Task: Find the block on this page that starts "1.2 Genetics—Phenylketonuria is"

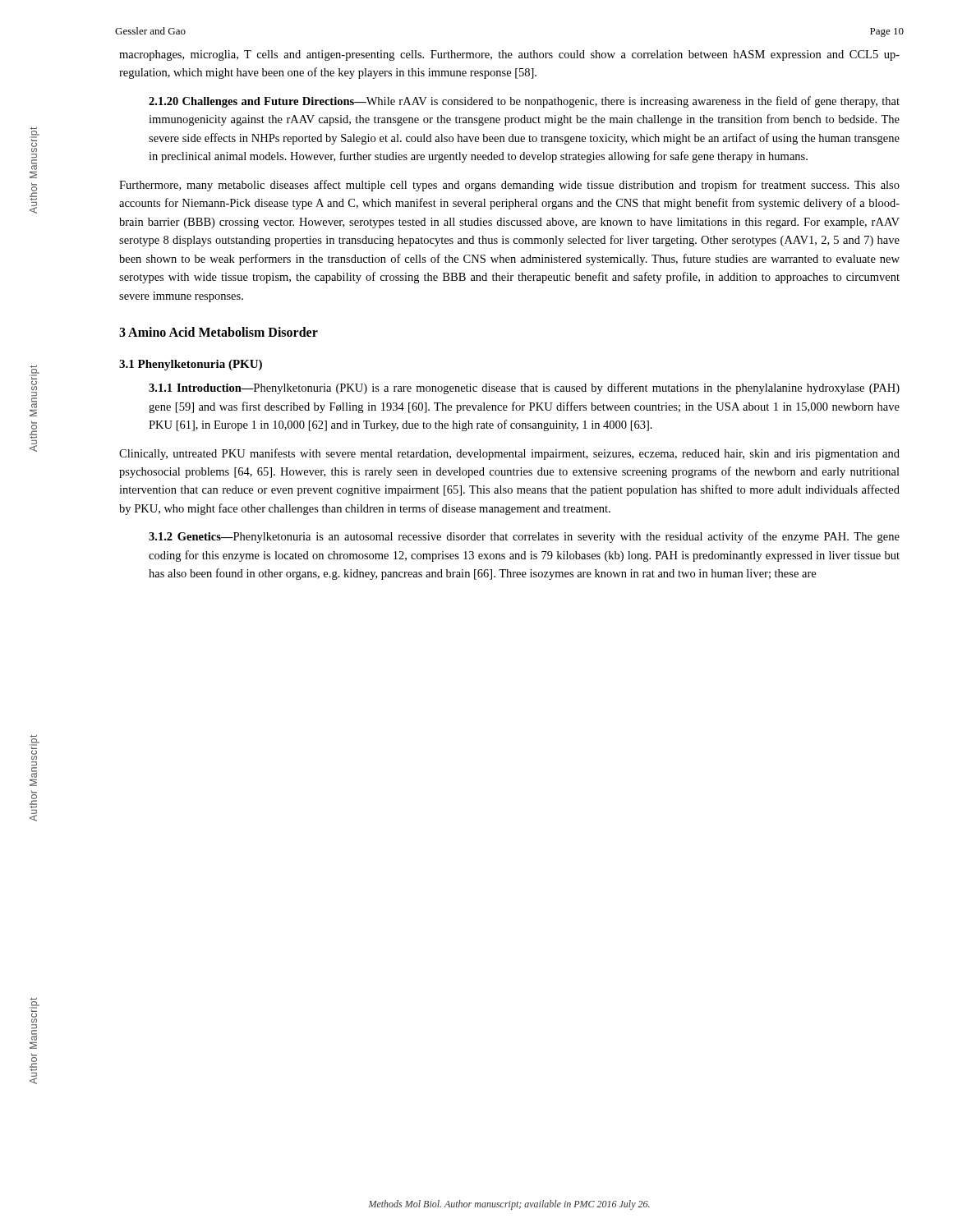Action: pyautogui.click(x=524, y=555)
